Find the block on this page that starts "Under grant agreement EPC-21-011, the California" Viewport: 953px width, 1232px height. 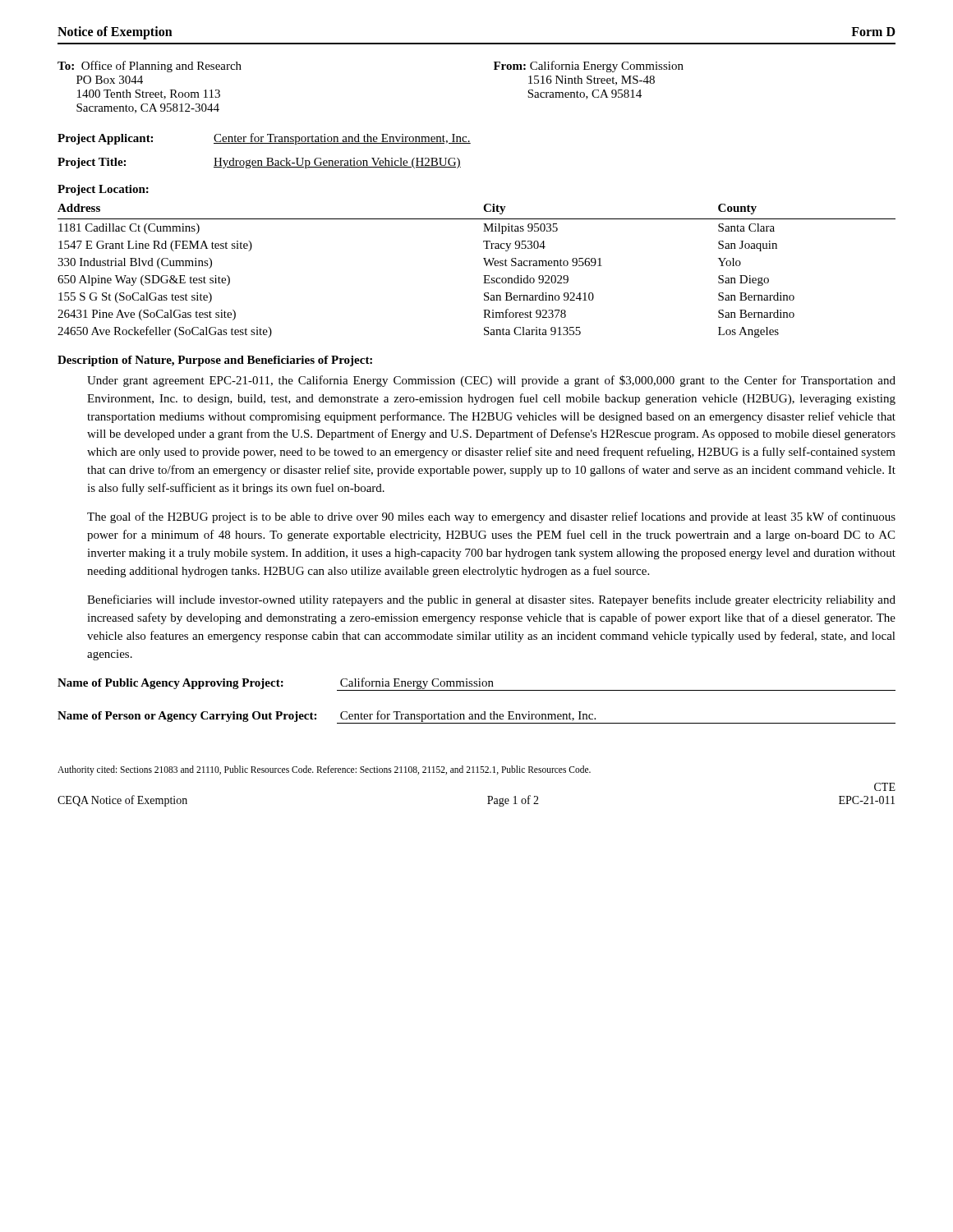491,434
